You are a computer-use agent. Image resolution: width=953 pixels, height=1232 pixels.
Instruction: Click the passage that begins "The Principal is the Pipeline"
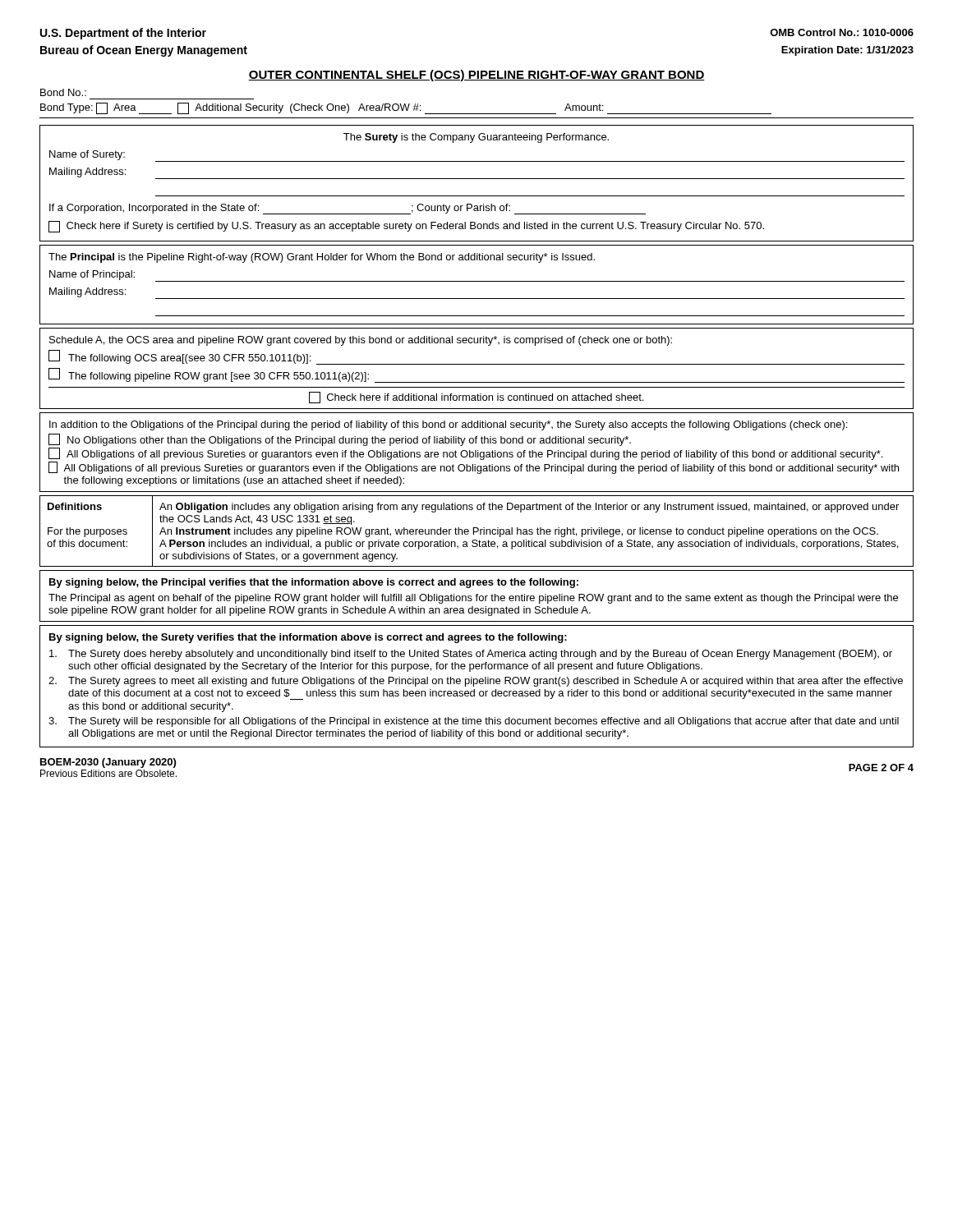point(476,283)
